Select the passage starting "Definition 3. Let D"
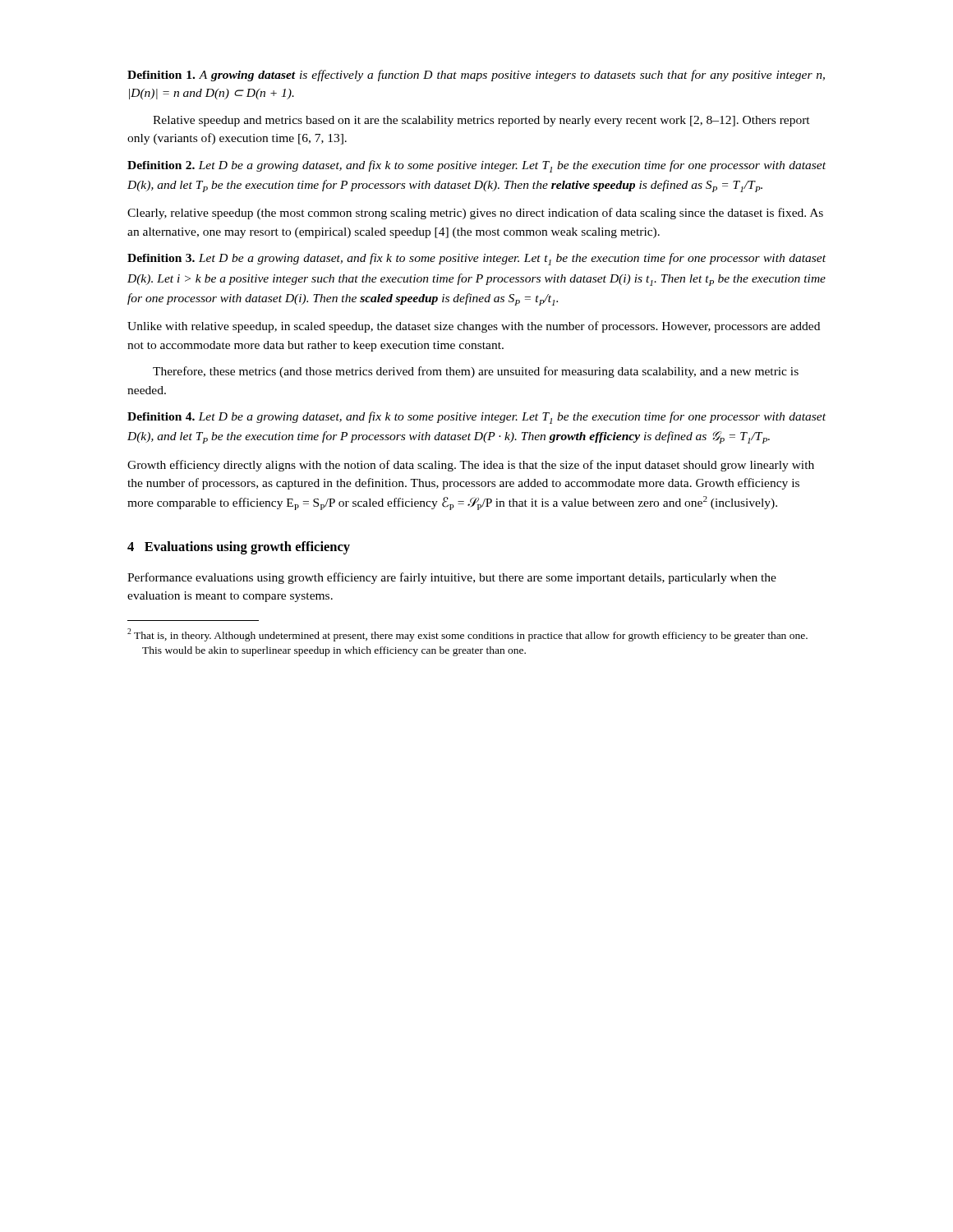The image size is (953, 1232). (476, 279)
